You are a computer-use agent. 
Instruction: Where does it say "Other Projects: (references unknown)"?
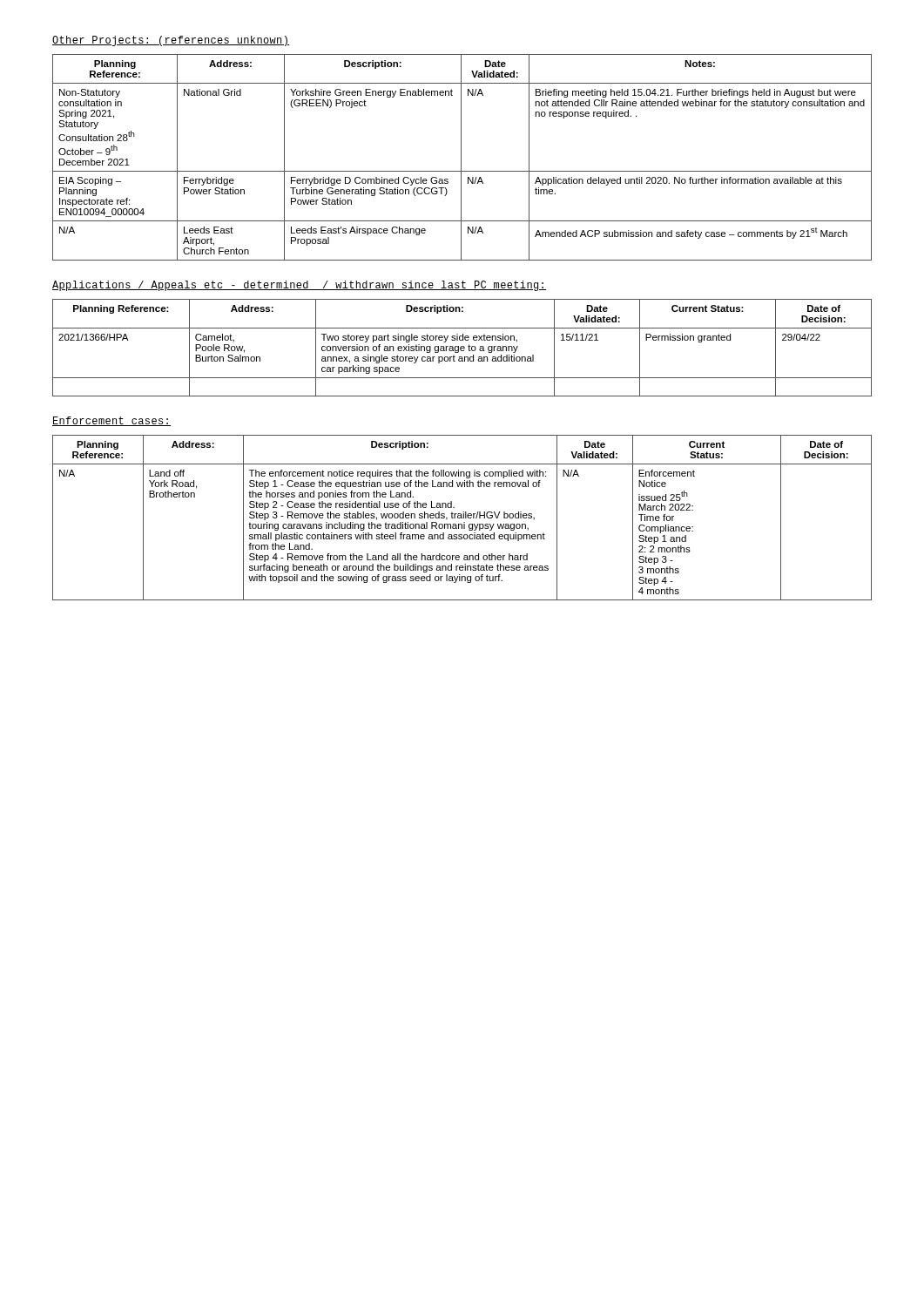171,41
